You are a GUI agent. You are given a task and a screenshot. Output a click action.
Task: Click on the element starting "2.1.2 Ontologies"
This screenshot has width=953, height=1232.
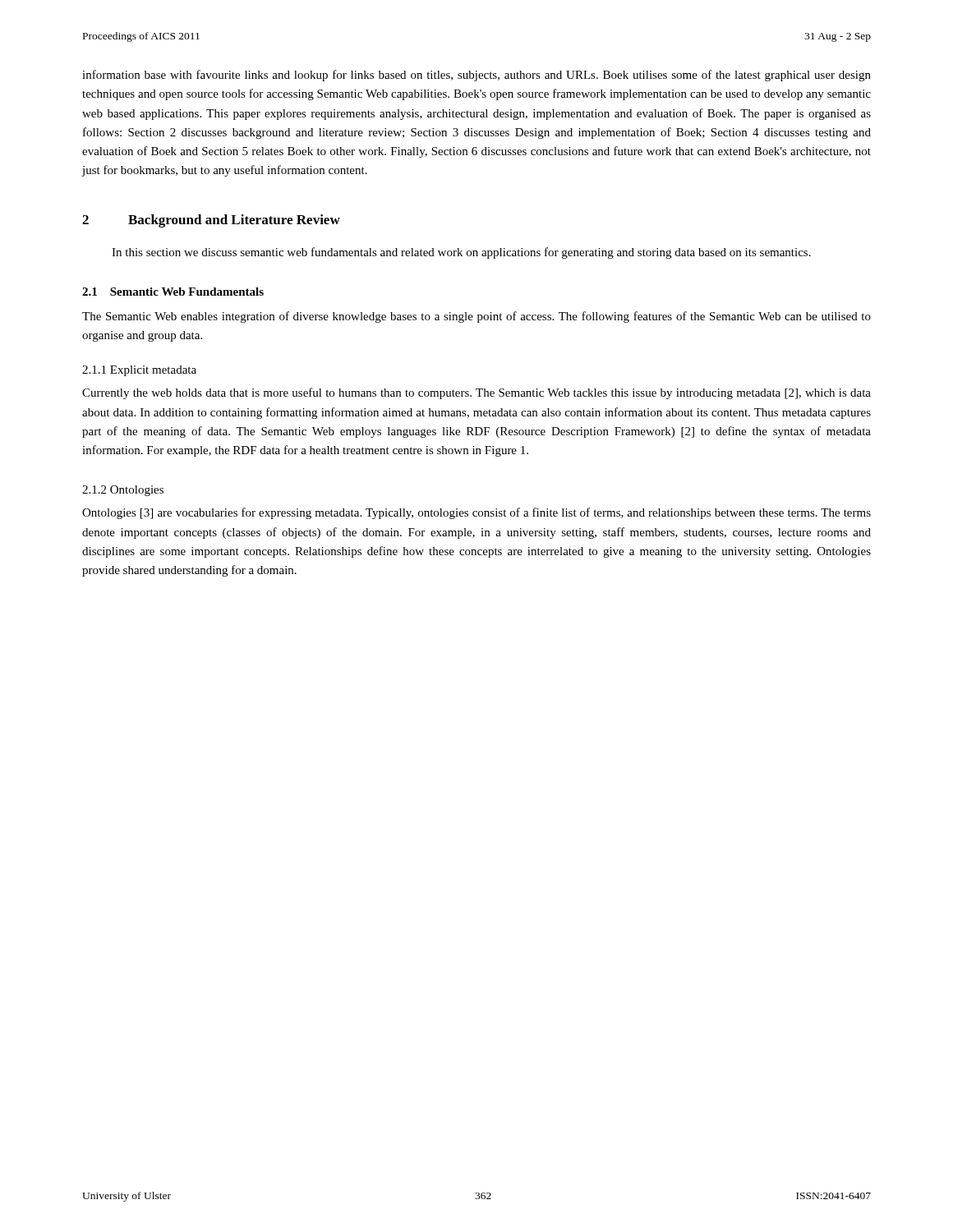coord(123,490)
